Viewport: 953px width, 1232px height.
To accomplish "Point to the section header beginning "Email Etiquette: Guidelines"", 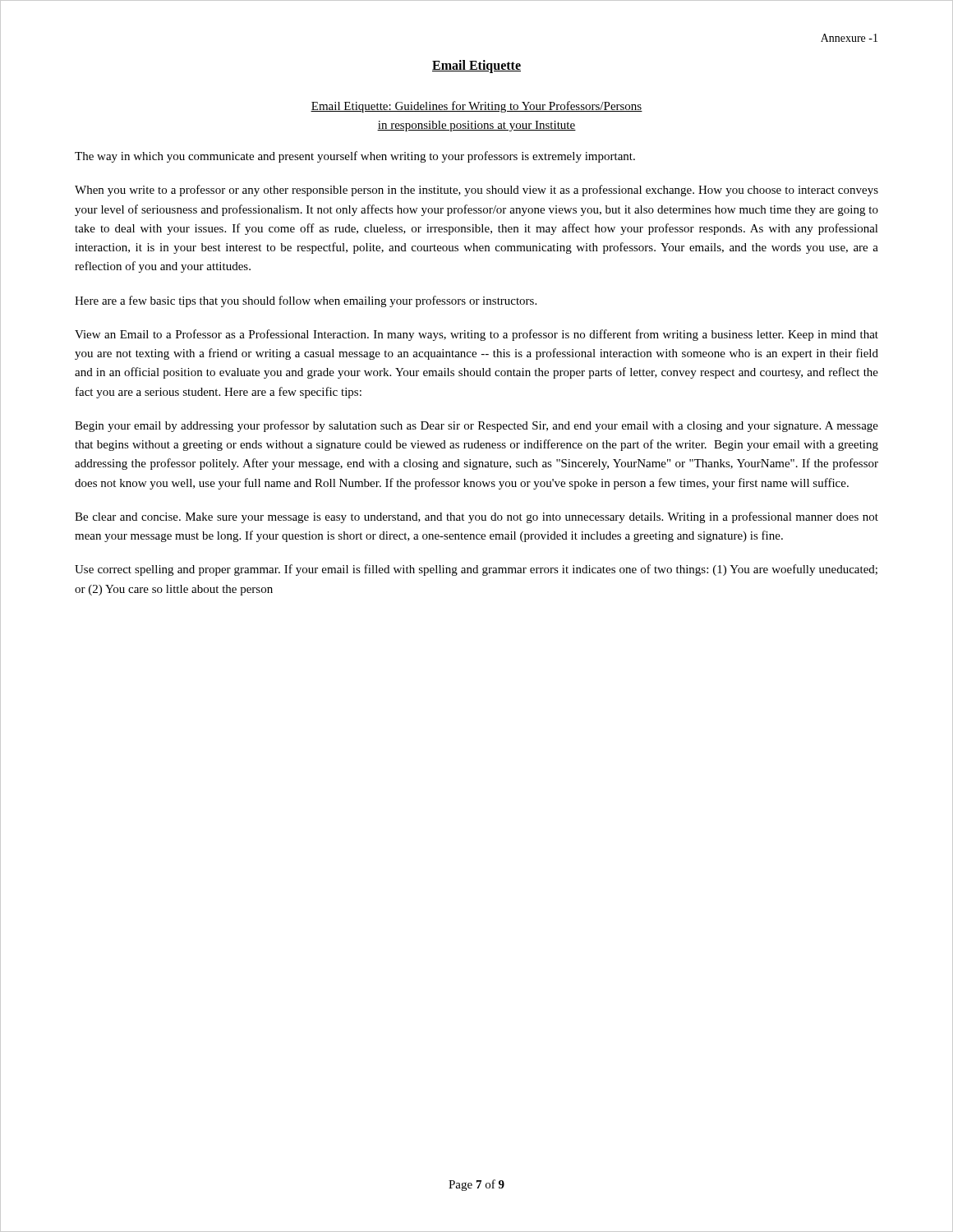I will 476,116.
